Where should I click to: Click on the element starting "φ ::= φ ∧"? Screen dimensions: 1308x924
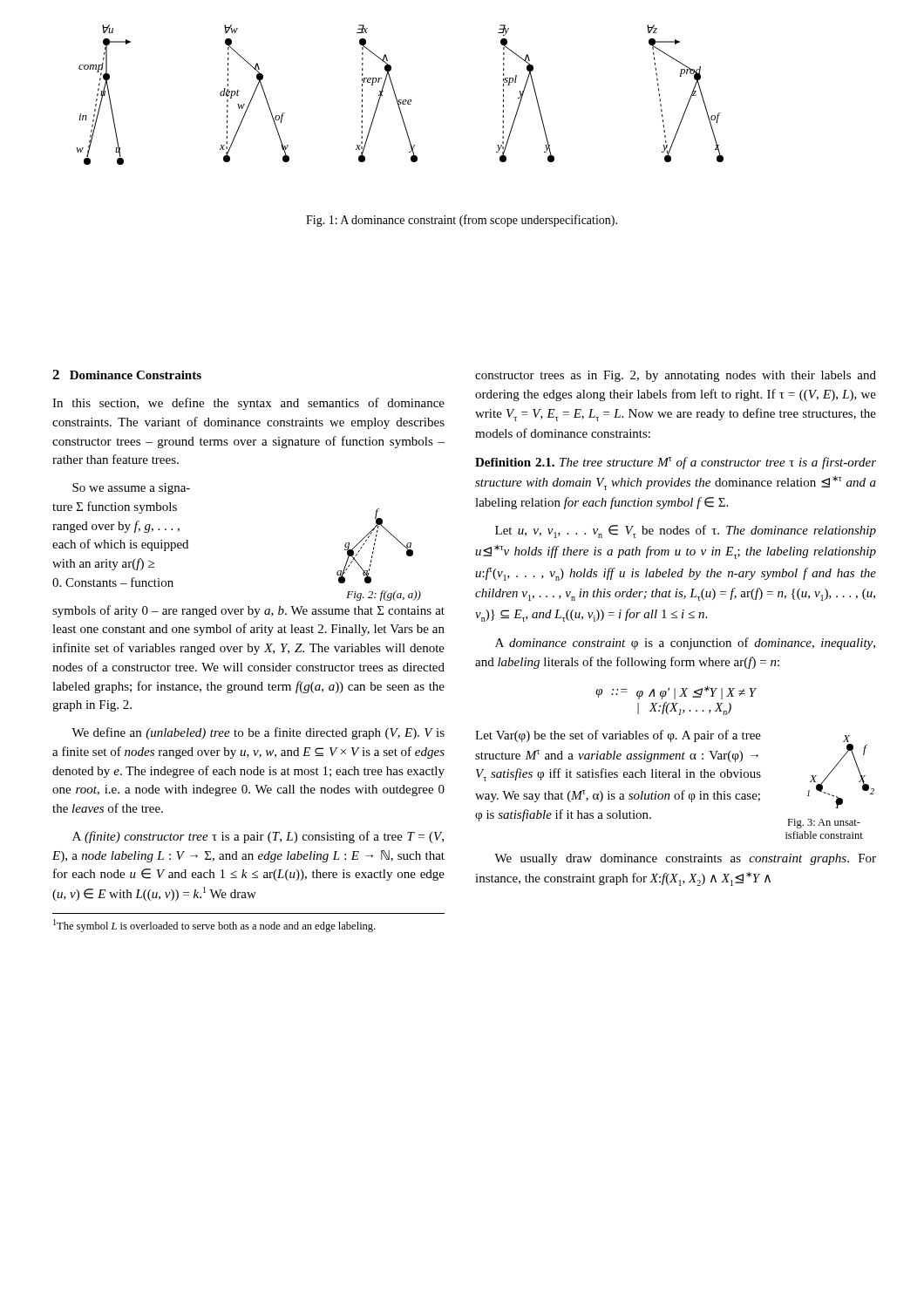[676, 700]
